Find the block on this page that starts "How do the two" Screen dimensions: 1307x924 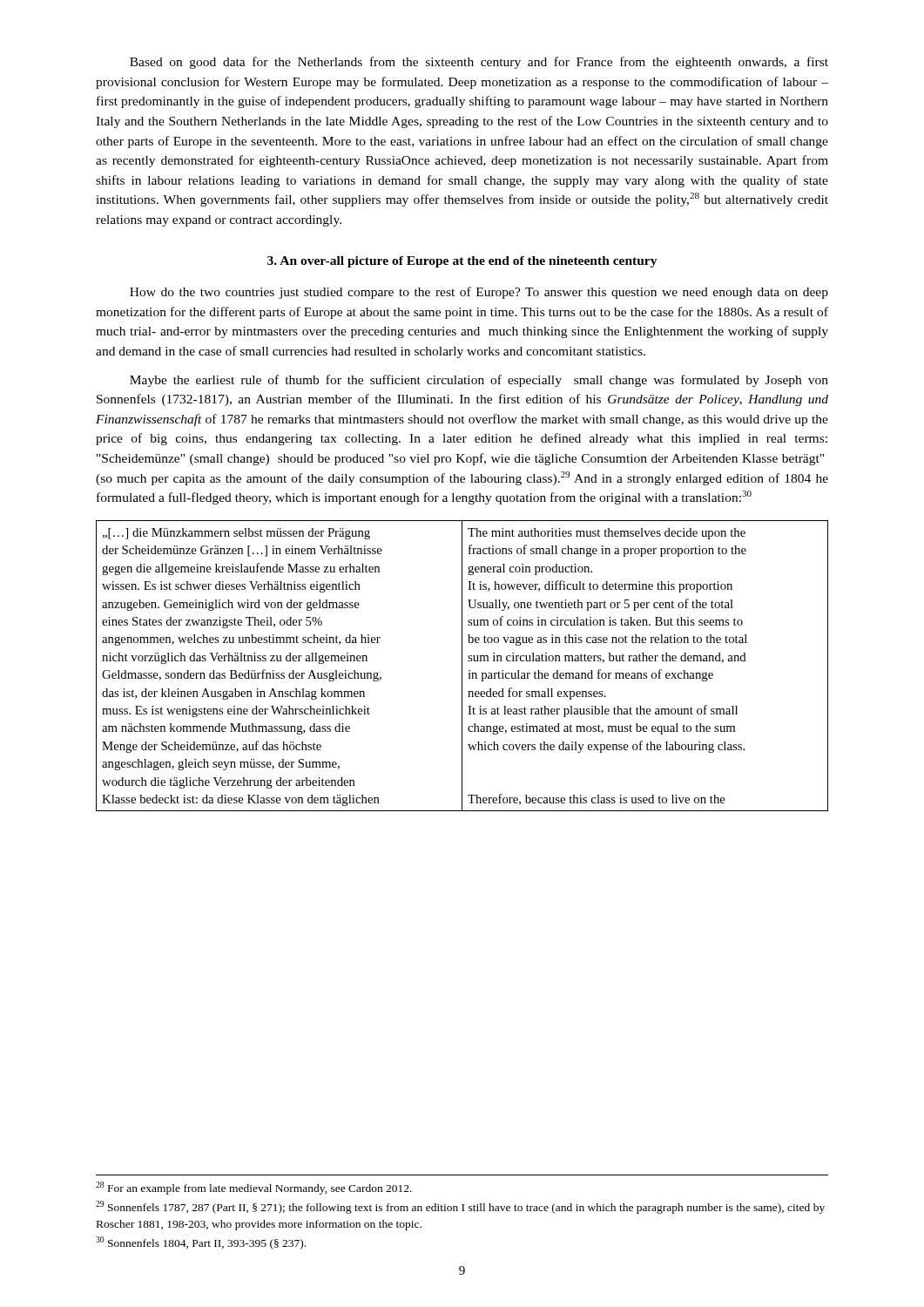tap(462, 321)
